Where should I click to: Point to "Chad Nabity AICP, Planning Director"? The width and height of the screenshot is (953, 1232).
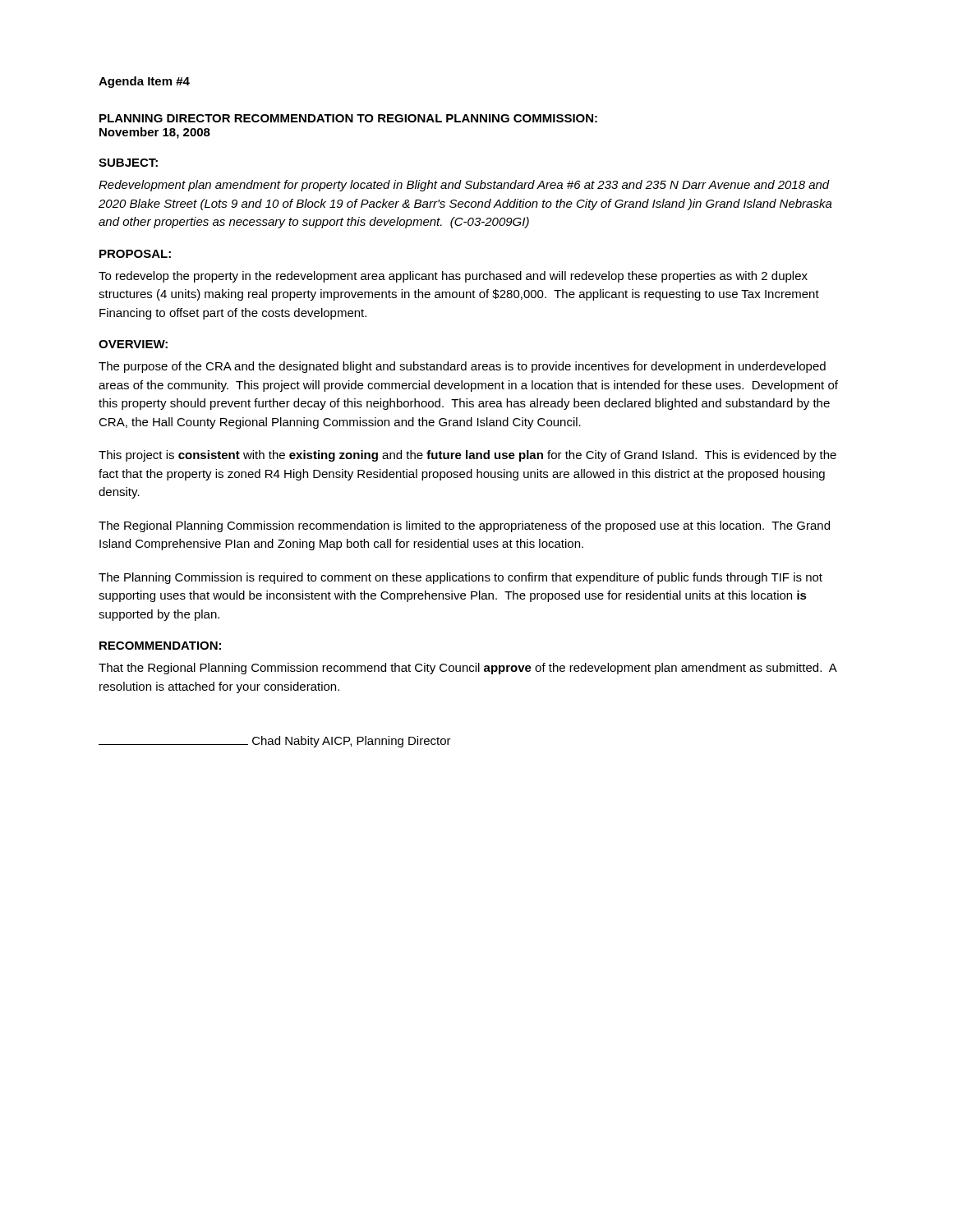[275, 740]
